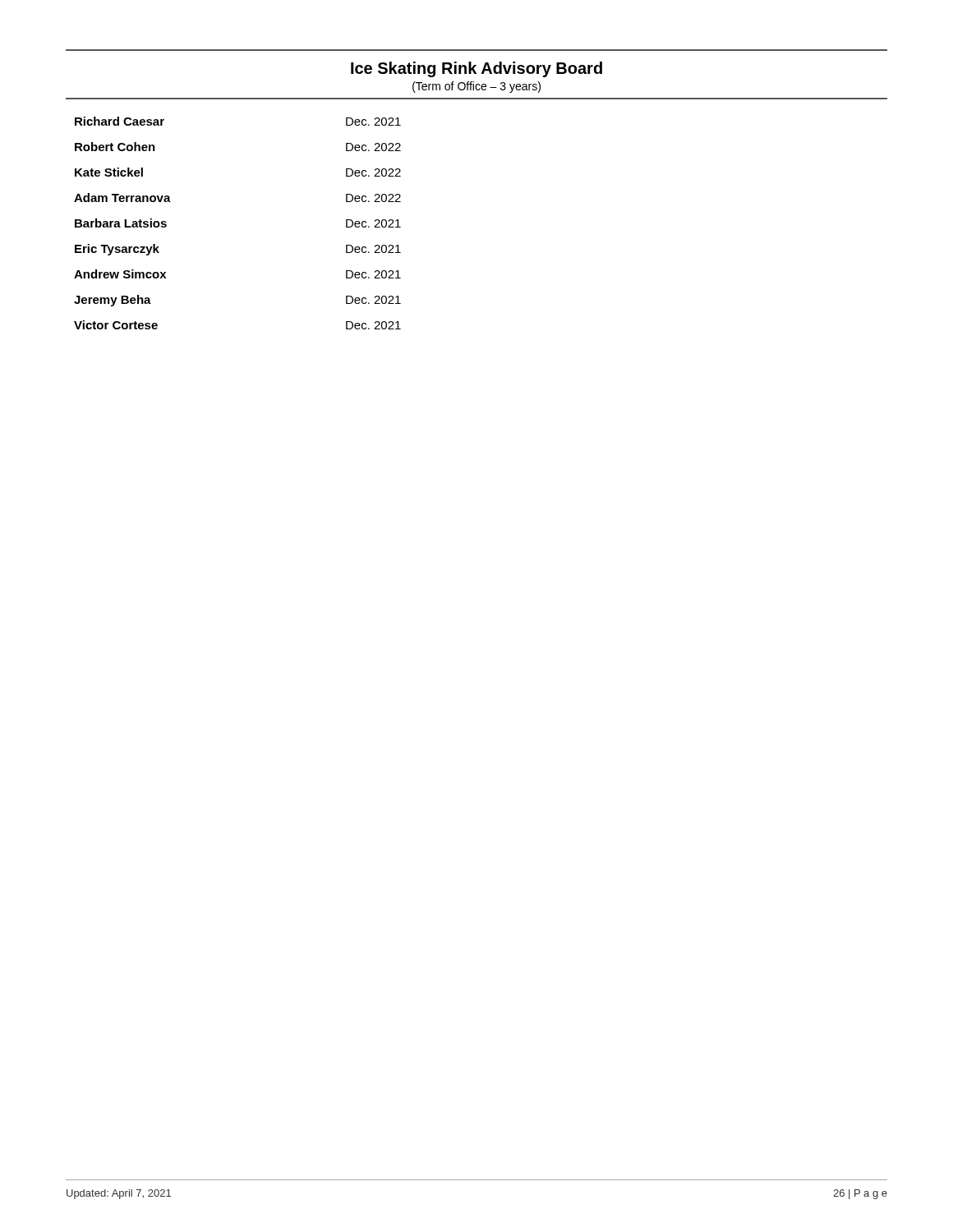The width and height of the screenshot is (953, 1232).
Task: Click on the list item with the text "Victor Cortese Dec. 2021"
Action: pos(115,323)
